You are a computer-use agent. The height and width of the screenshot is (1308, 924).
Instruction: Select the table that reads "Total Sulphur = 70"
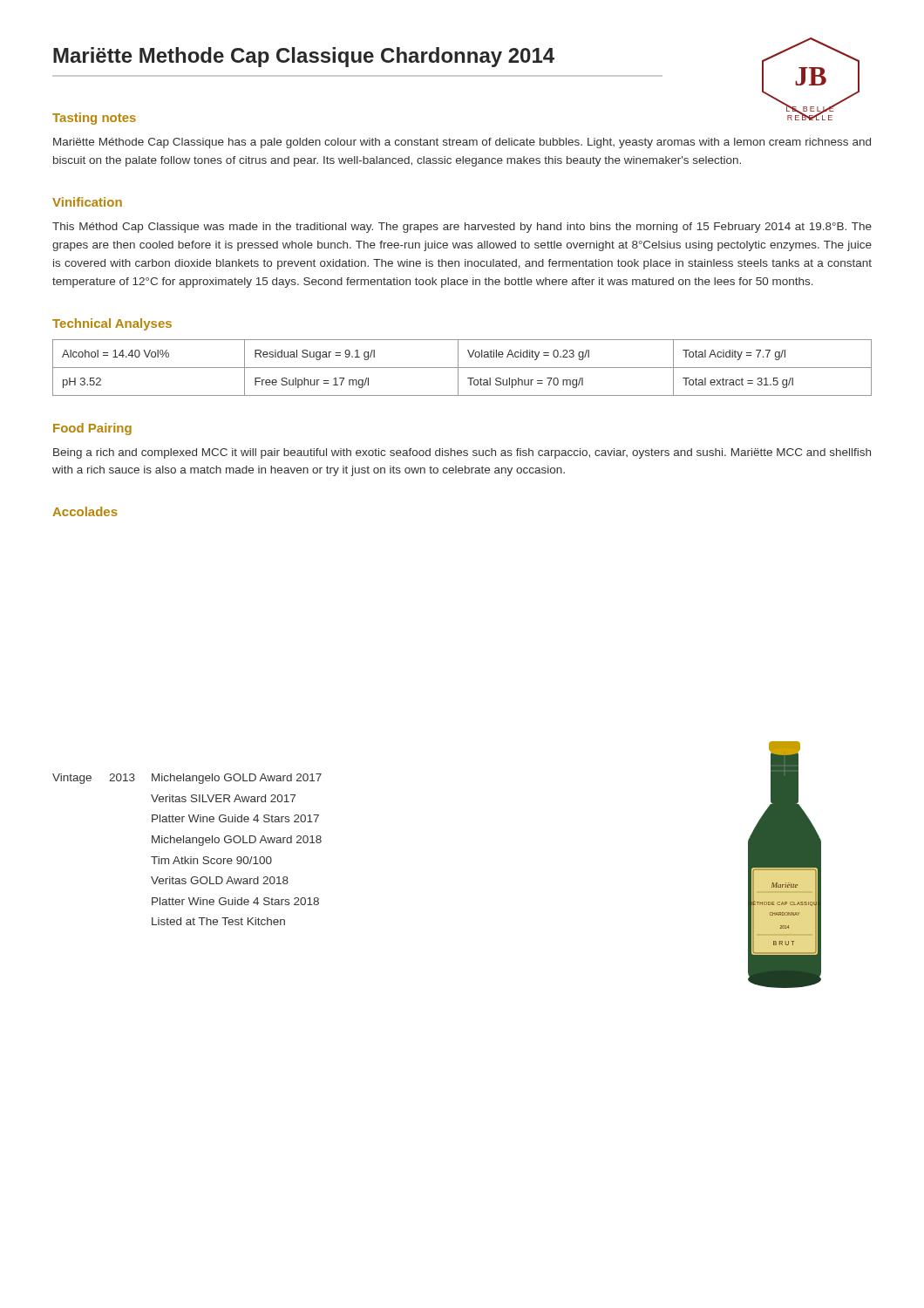[462, 367]
